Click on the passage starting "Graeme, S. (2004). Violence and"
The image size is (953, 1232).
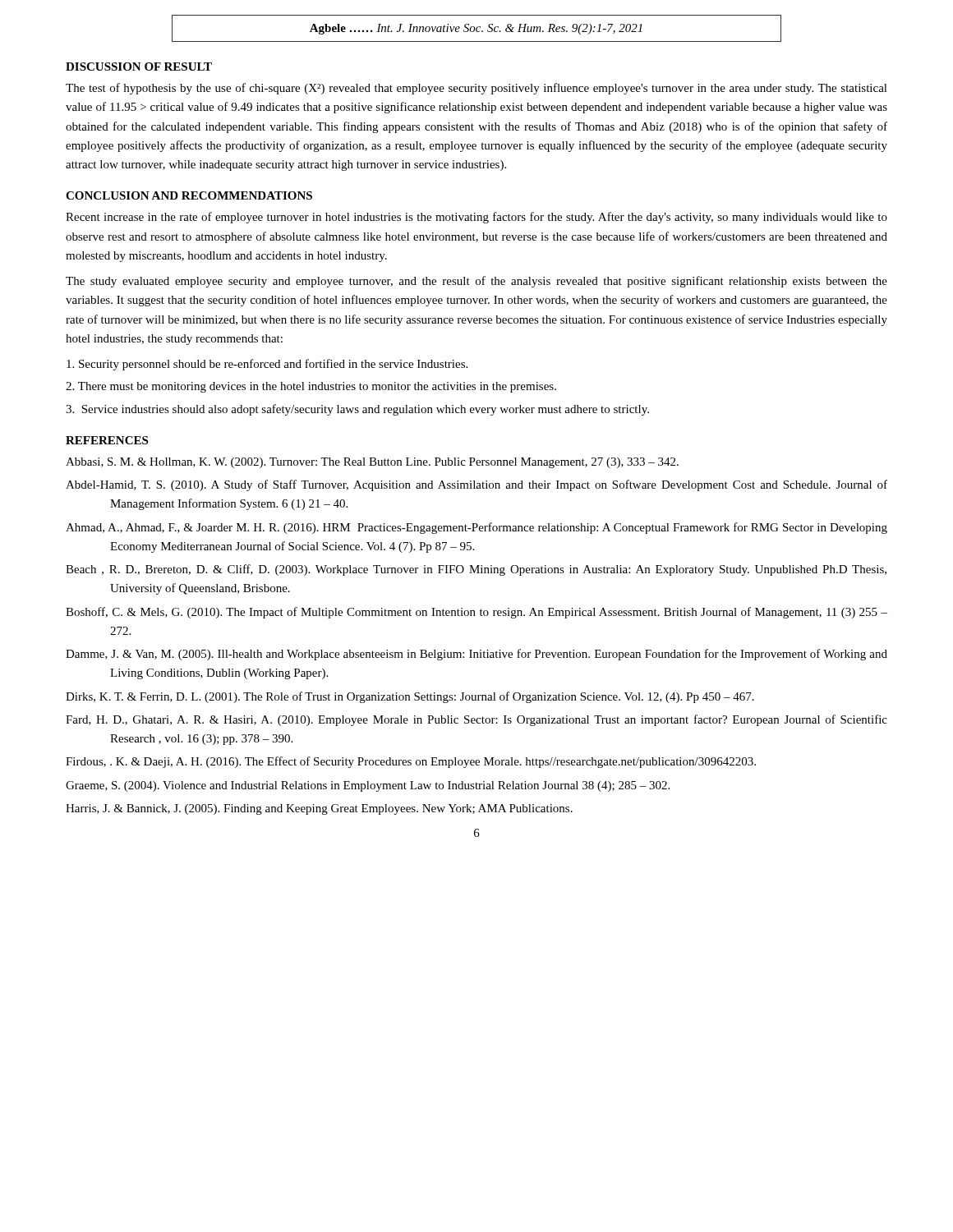(x=368, y=785)
